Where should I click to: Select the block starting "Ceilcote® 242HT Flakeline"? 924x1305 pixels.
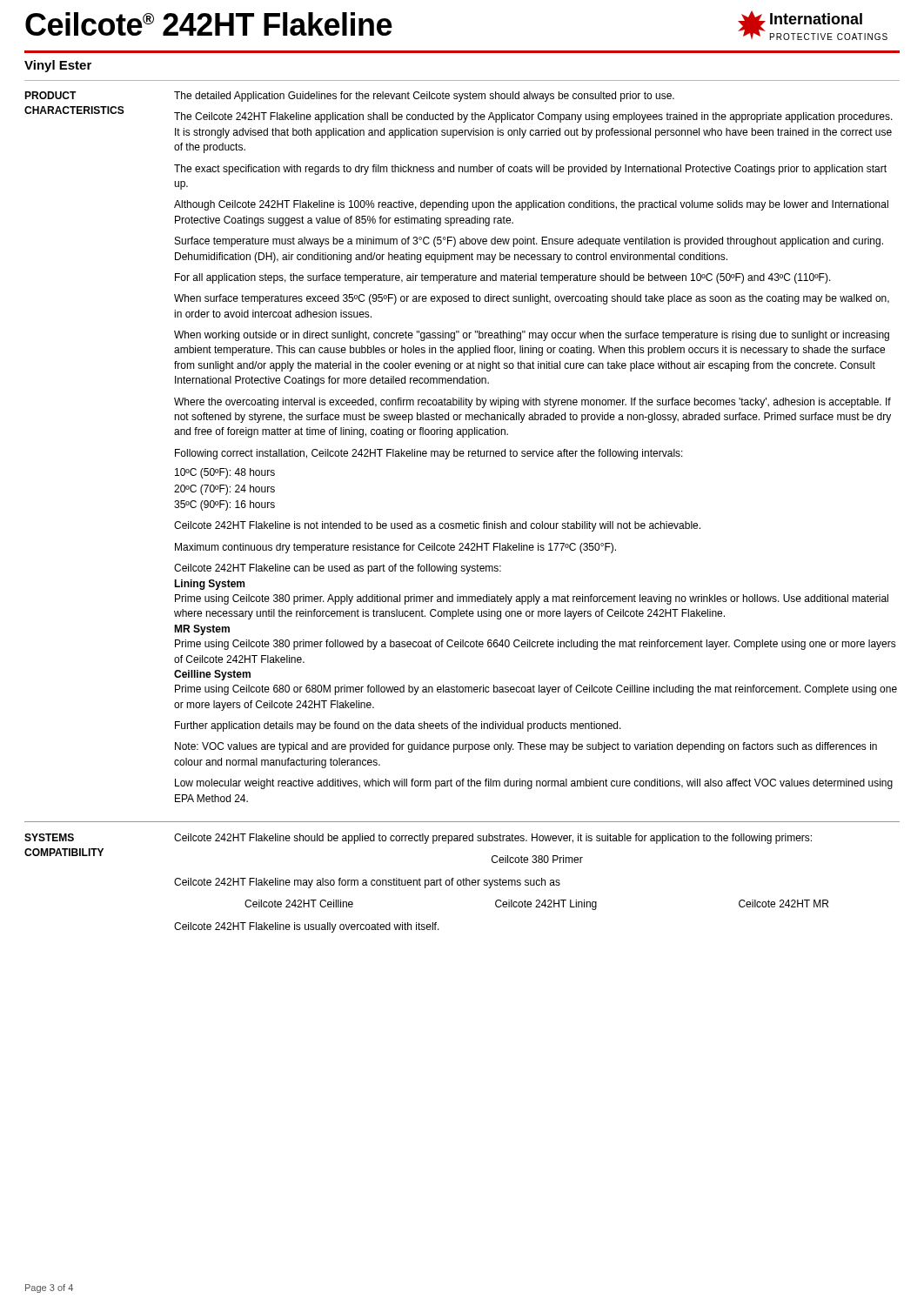pos(208,25)
